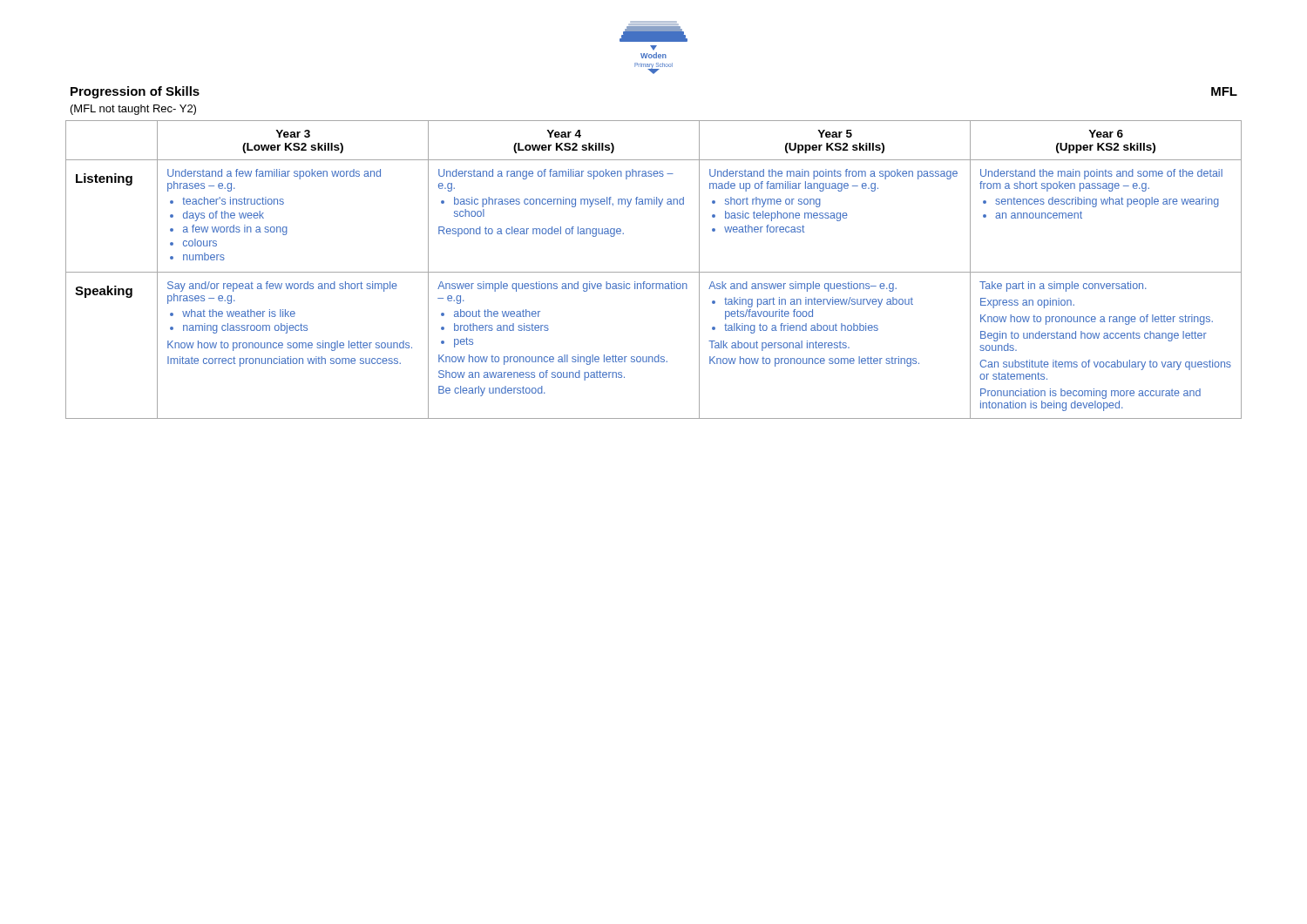Select the text starting "Progression of Skills"

click(135, 91)
